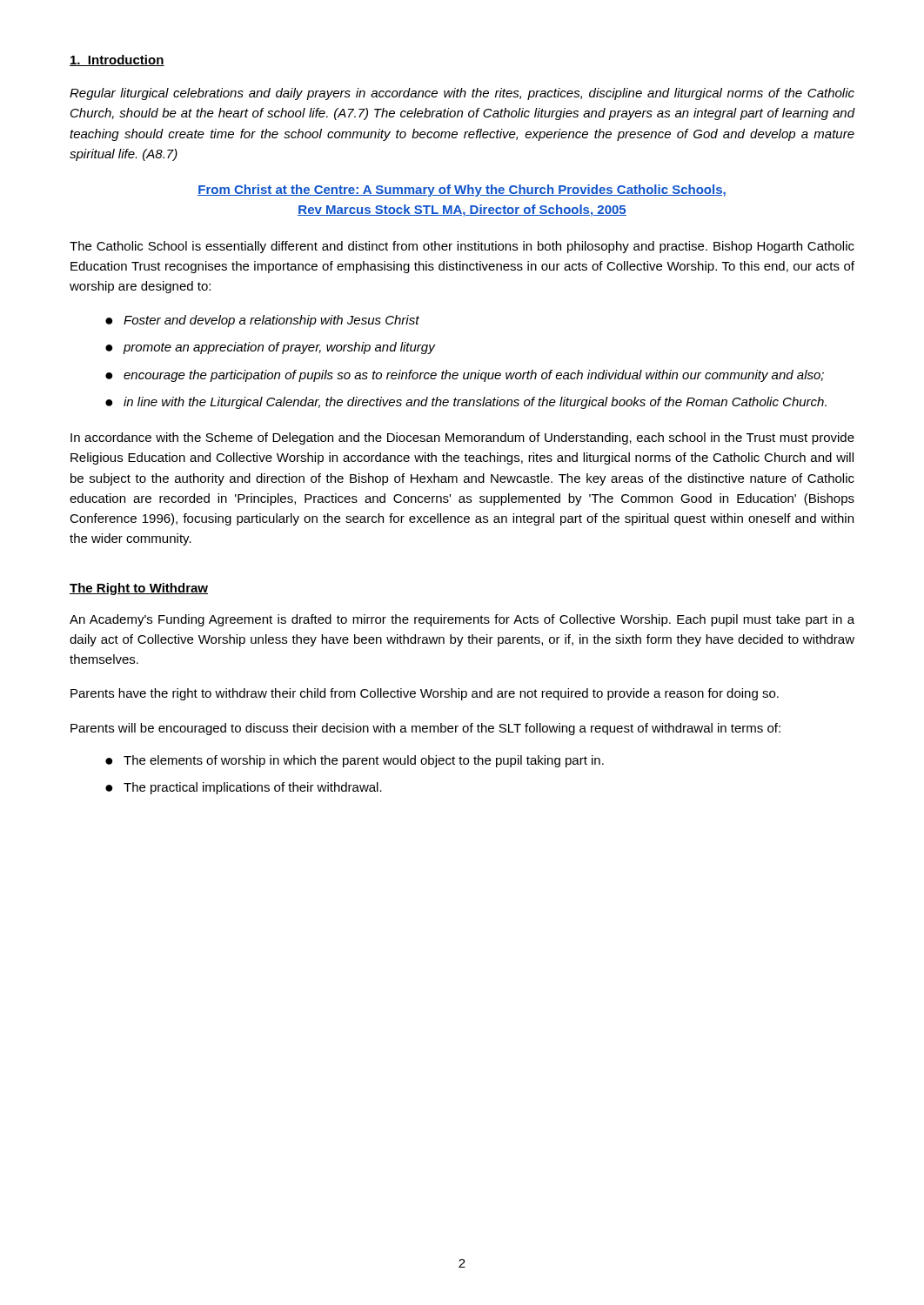The height and width of the screenshot is (1305, 924).
Task: Find the passage starting "From Christ at the"
Action: click(x=462, y=199)
